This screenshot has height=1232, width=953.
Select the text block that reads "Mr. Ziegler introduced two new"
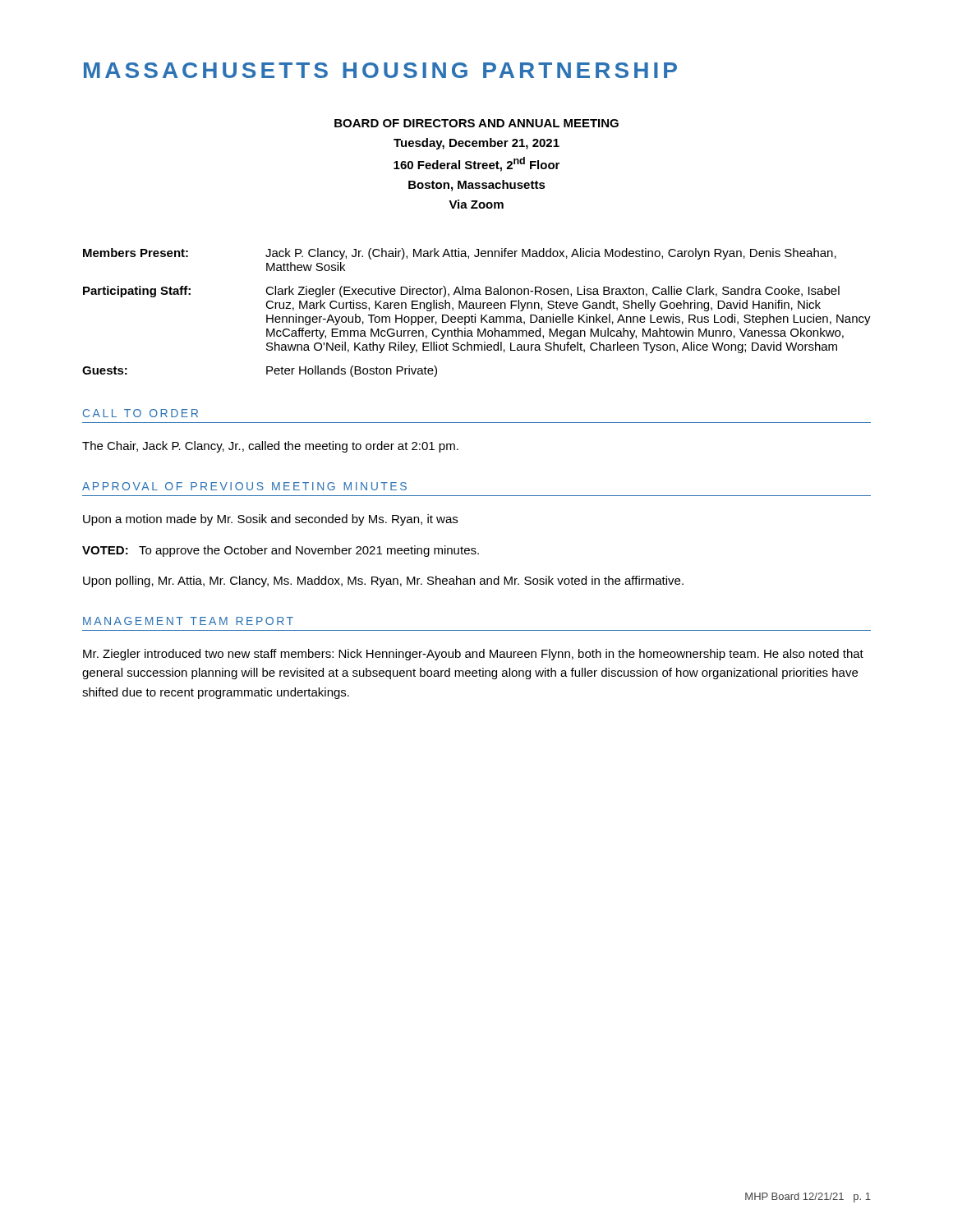coord(473,672)
